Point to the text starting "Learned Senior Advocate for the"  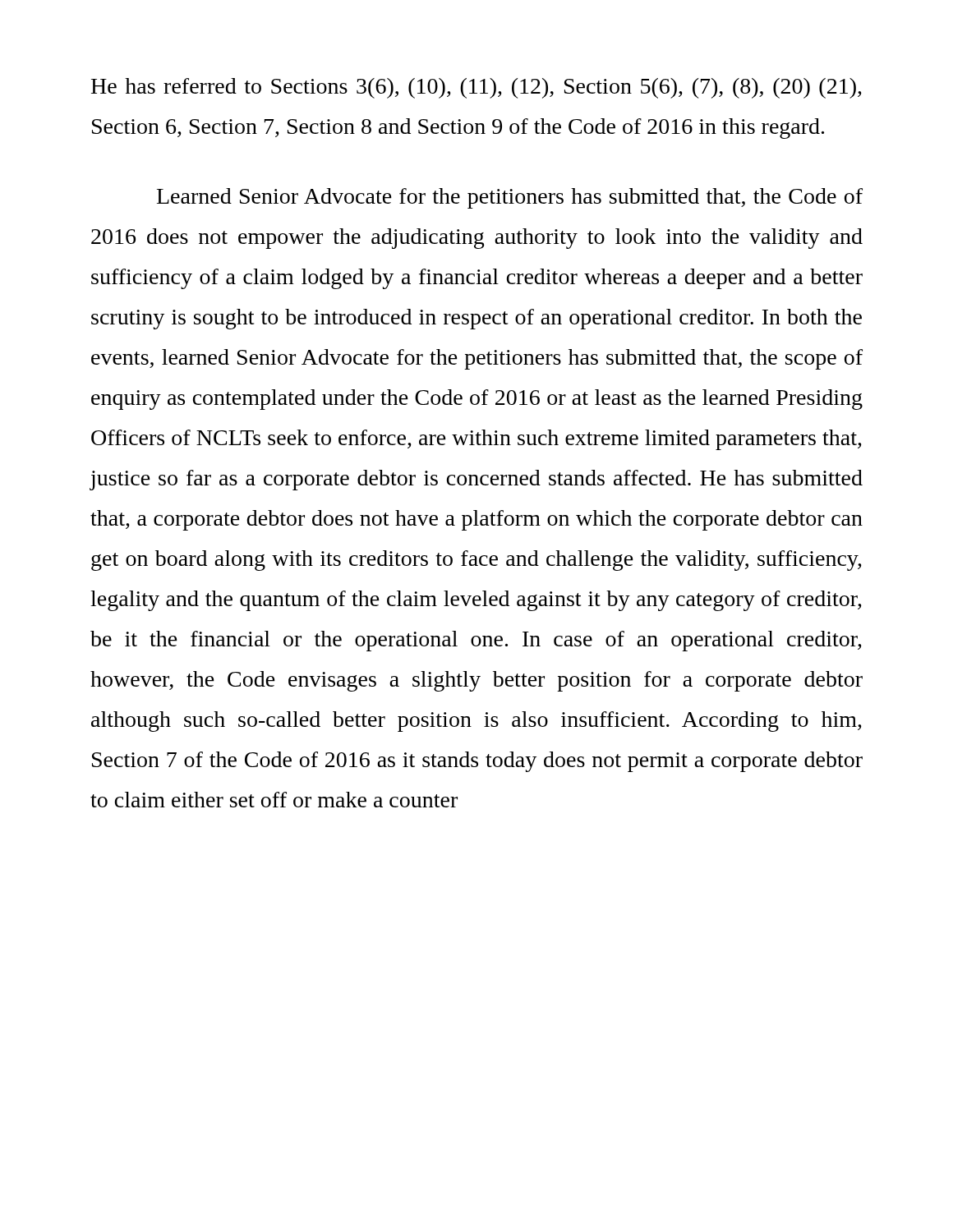pyautogui.click(x=476, y=498)
